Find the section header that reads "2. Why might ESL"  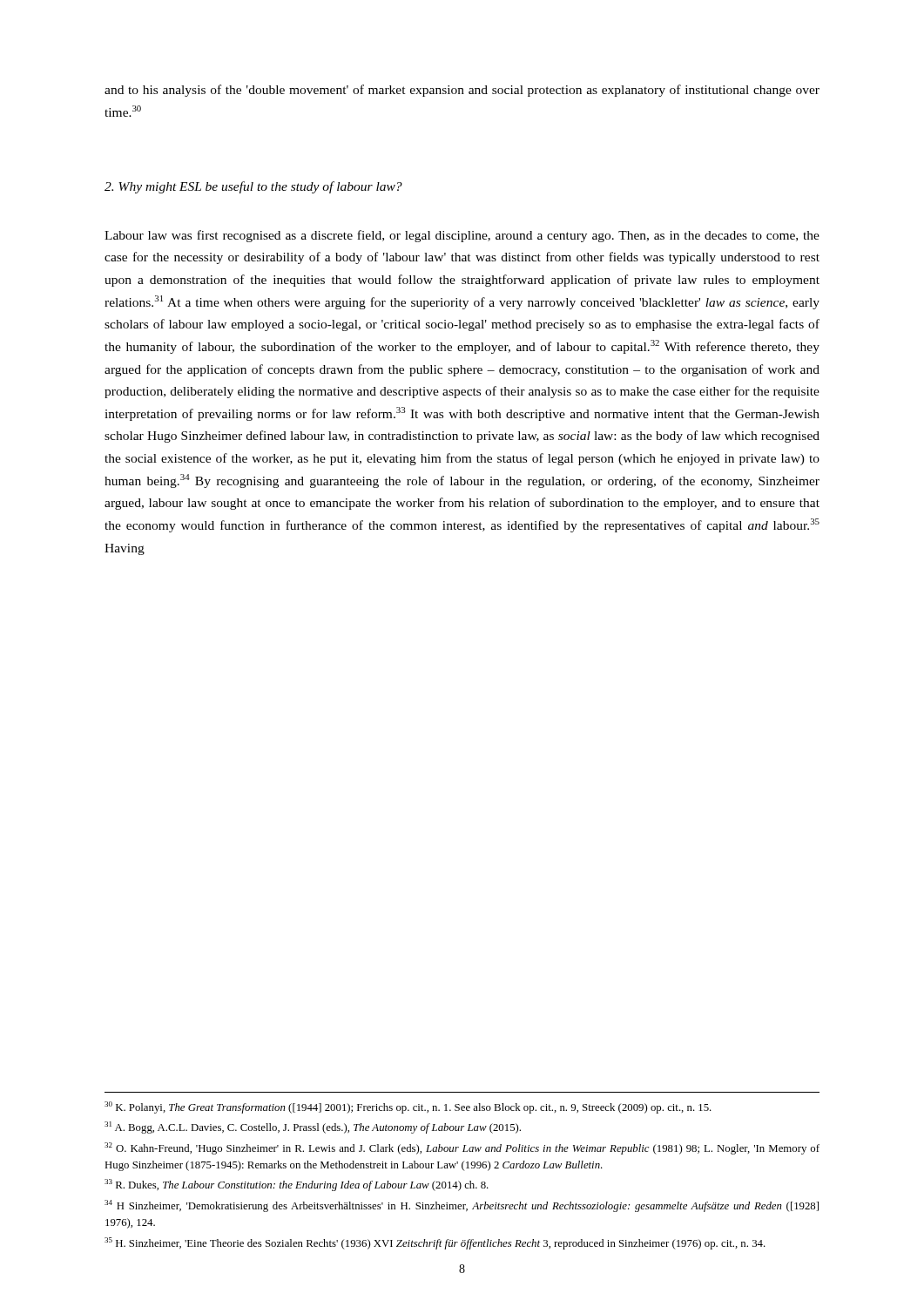coord(253,186)
